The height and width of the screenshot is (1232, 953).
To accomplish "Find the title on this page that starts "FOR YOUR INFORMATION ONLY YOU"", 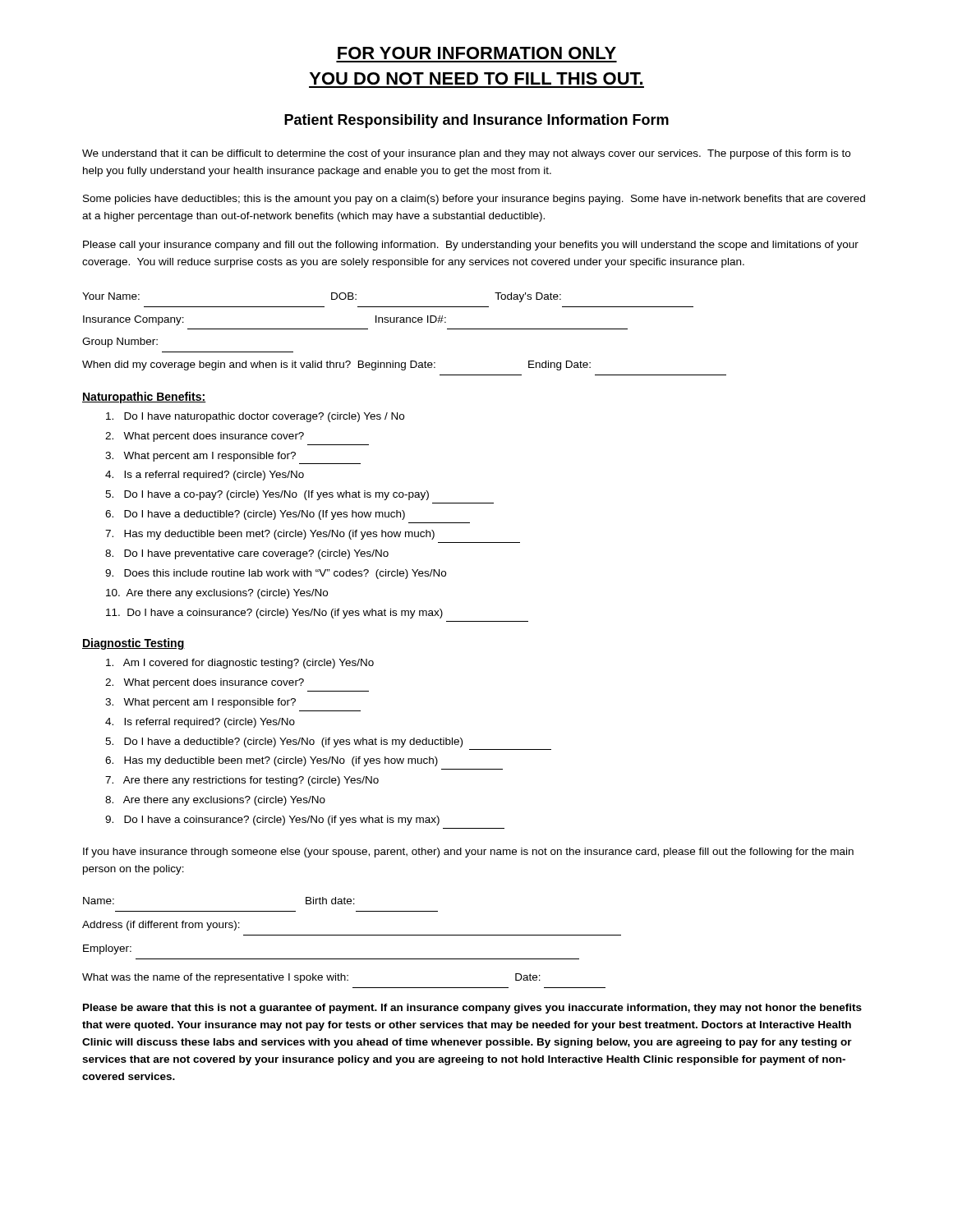I will point(476,66).
